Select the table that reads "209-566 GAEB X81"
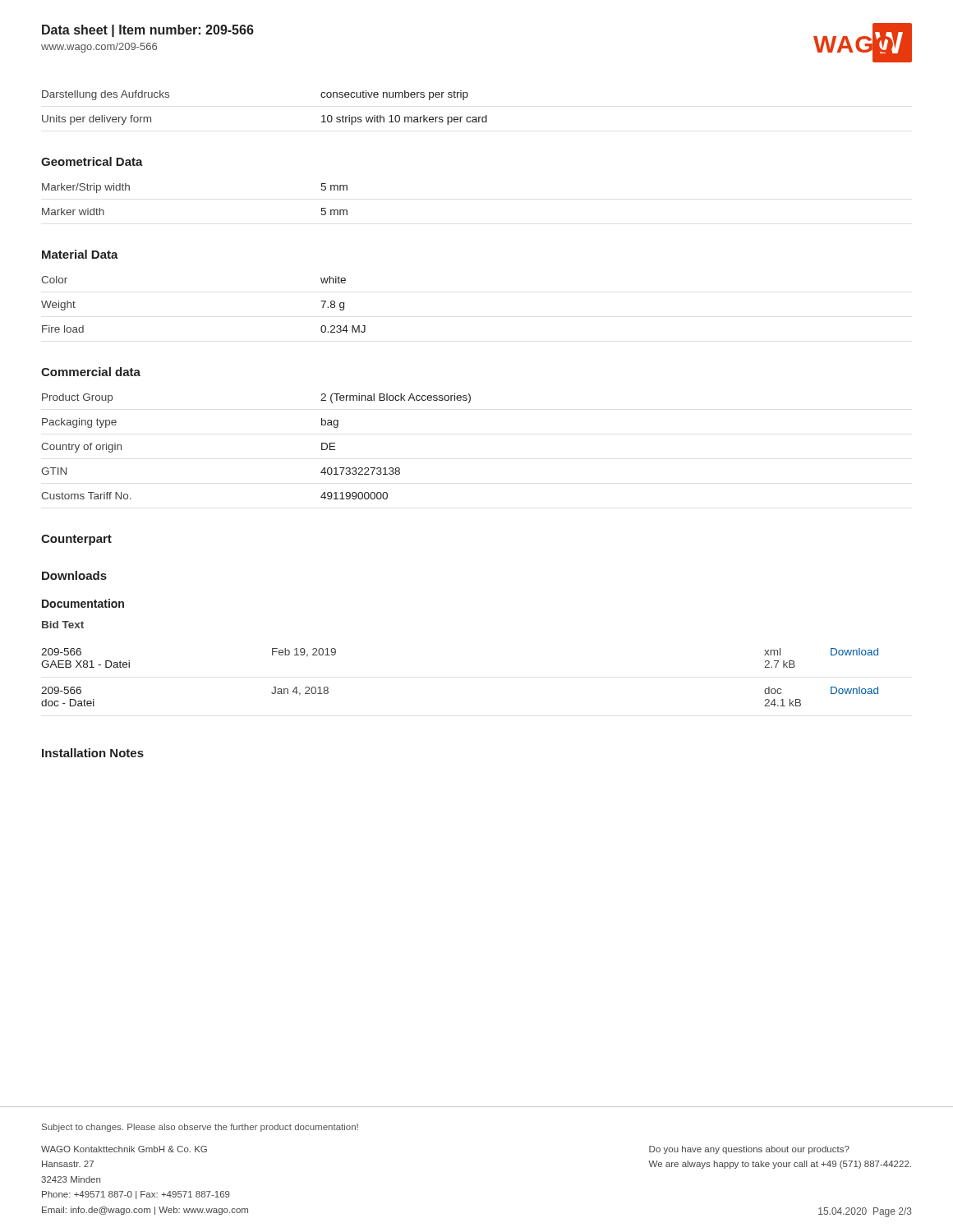 pos(476,678)
